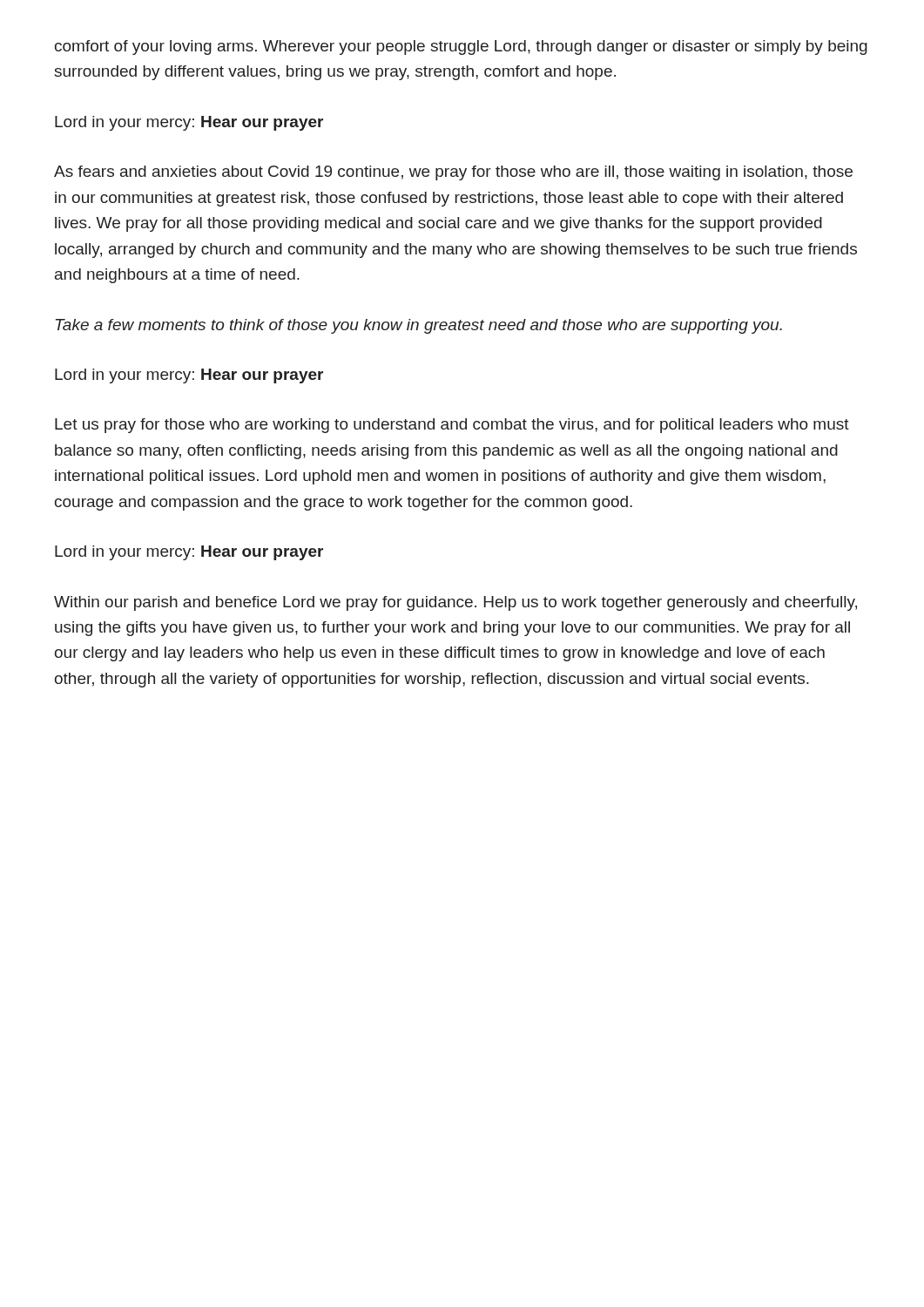Point to the text starting "Let us pray"

(451, 463)
